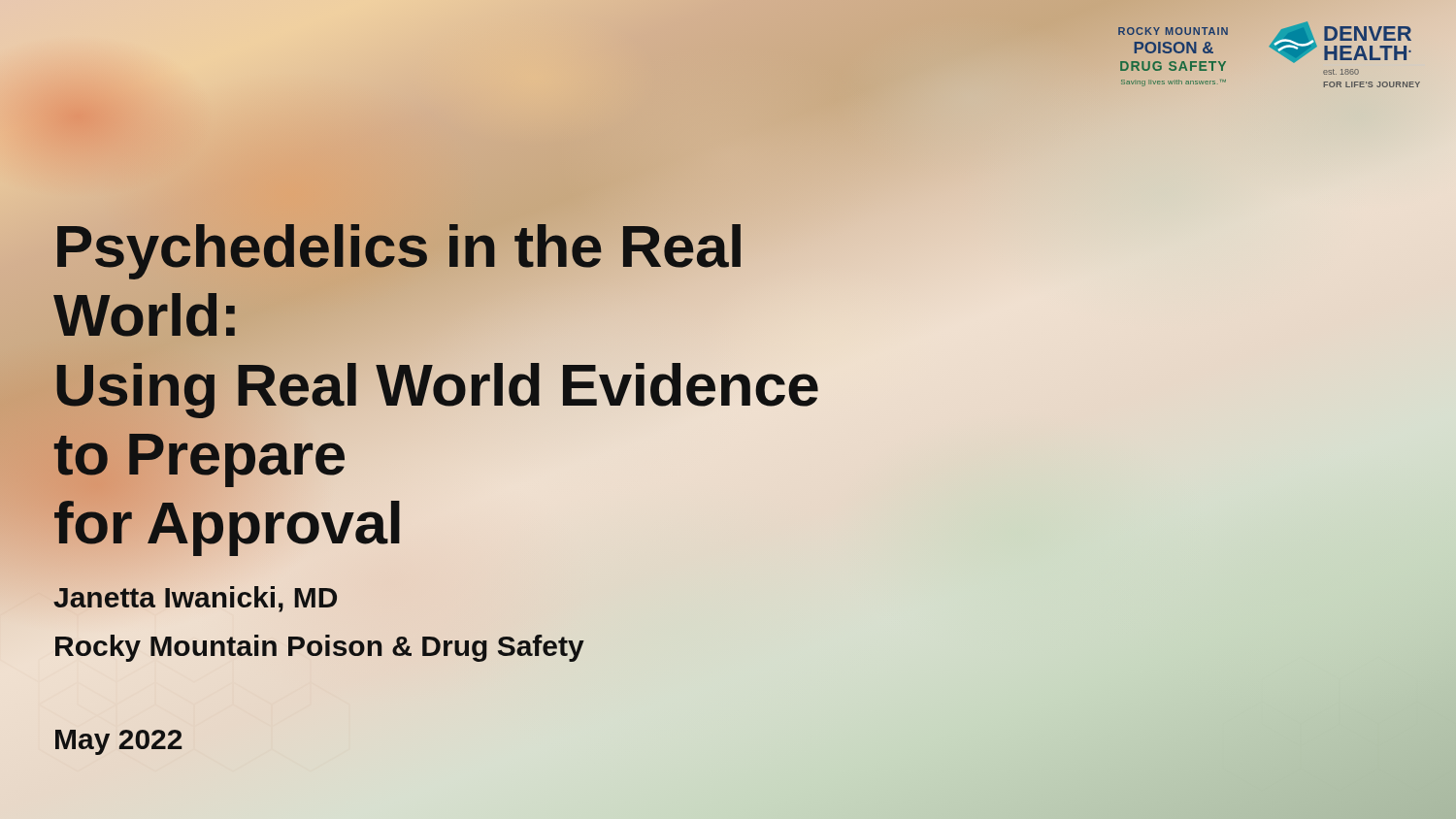Click on the logo
Screen dimensions: 819x1456
(1258, 56)
